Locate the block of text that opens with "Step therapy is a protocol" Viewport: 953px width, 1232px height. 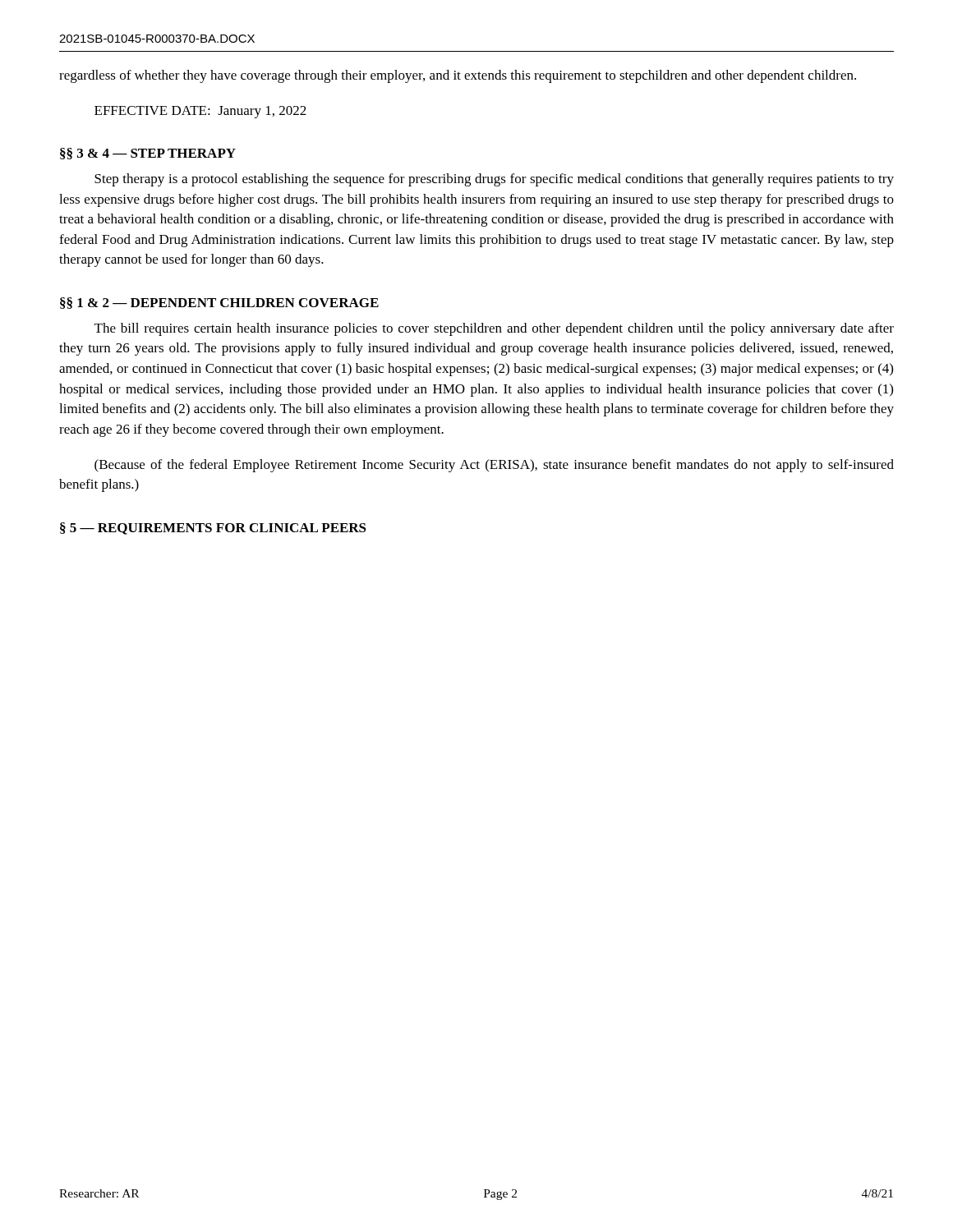(x=476, y=219)
